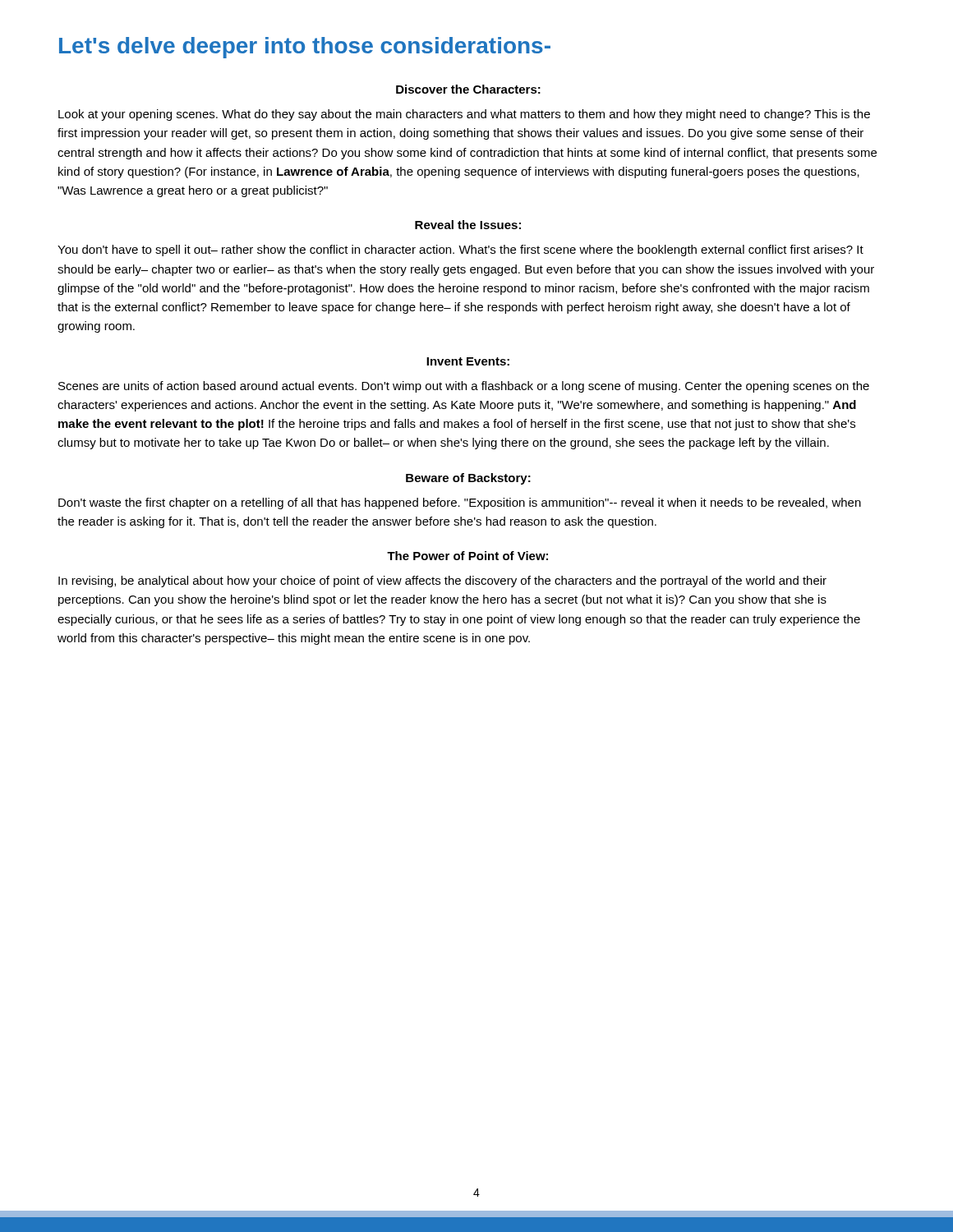
Task: Find the section header with the text "Invent Events:"
Action: (x=468, y=361)
